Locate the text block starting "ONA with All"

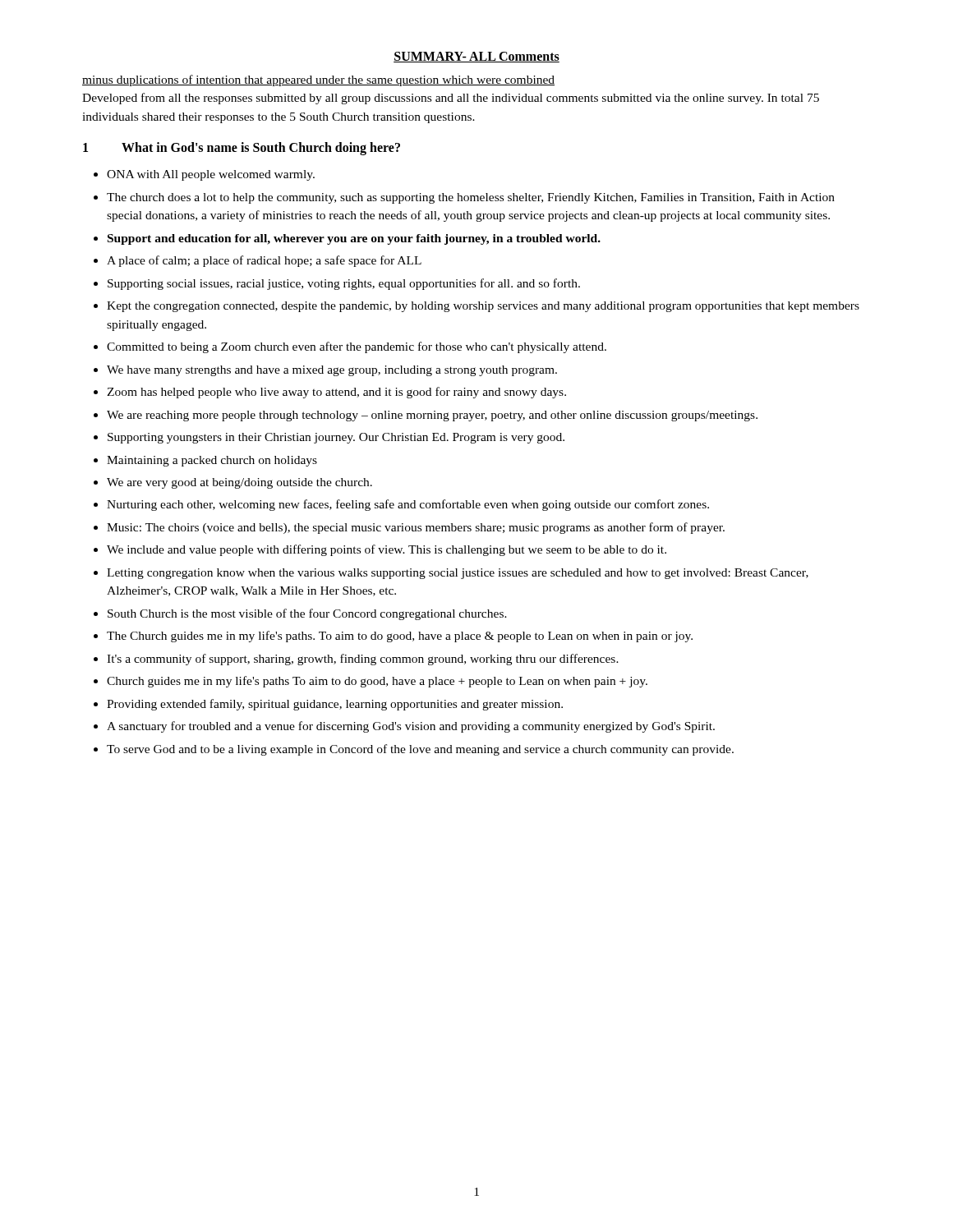point(211,174)
